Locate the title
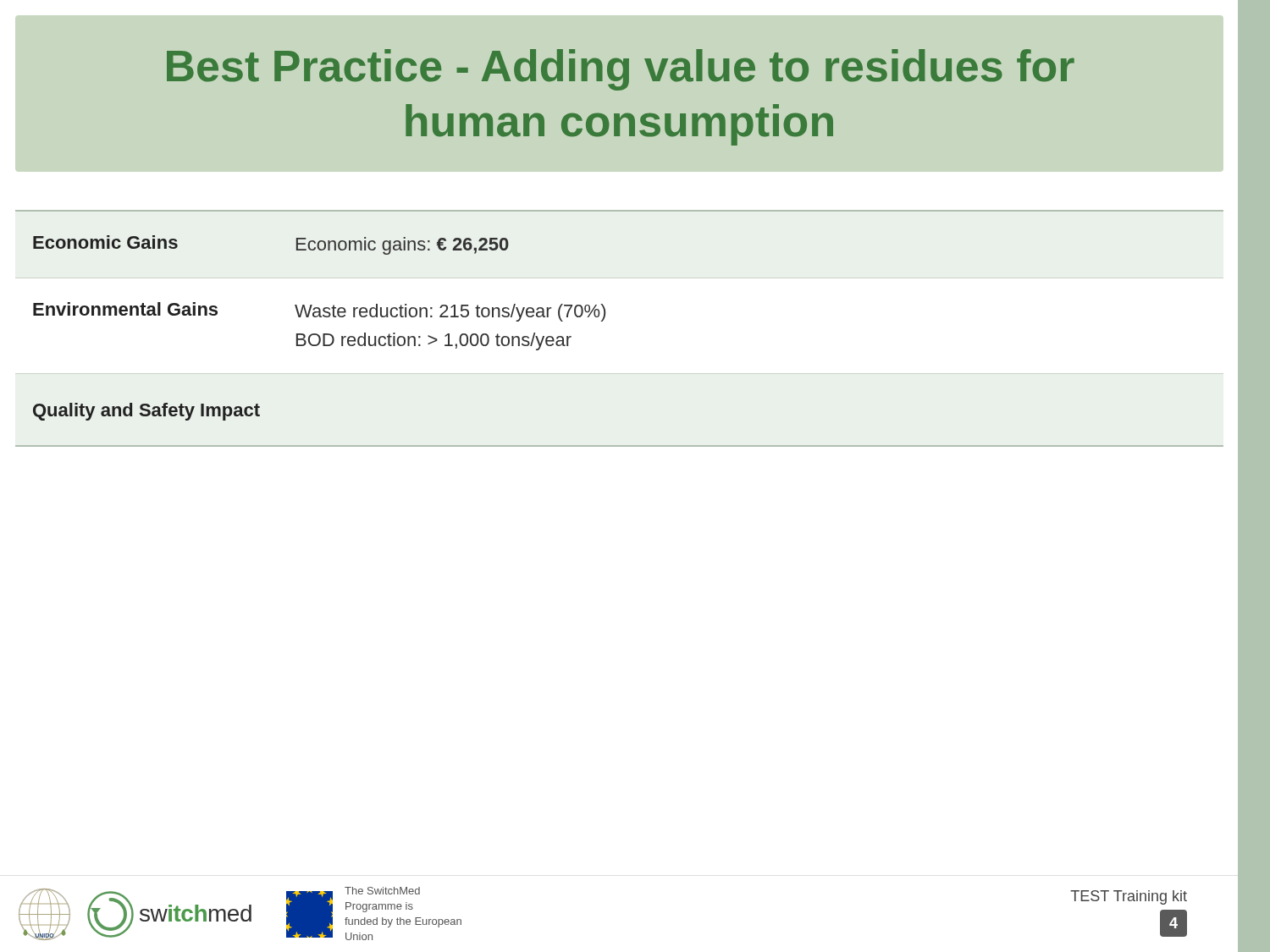Screen dimensions: 952x1270 (x=619, y=93)
